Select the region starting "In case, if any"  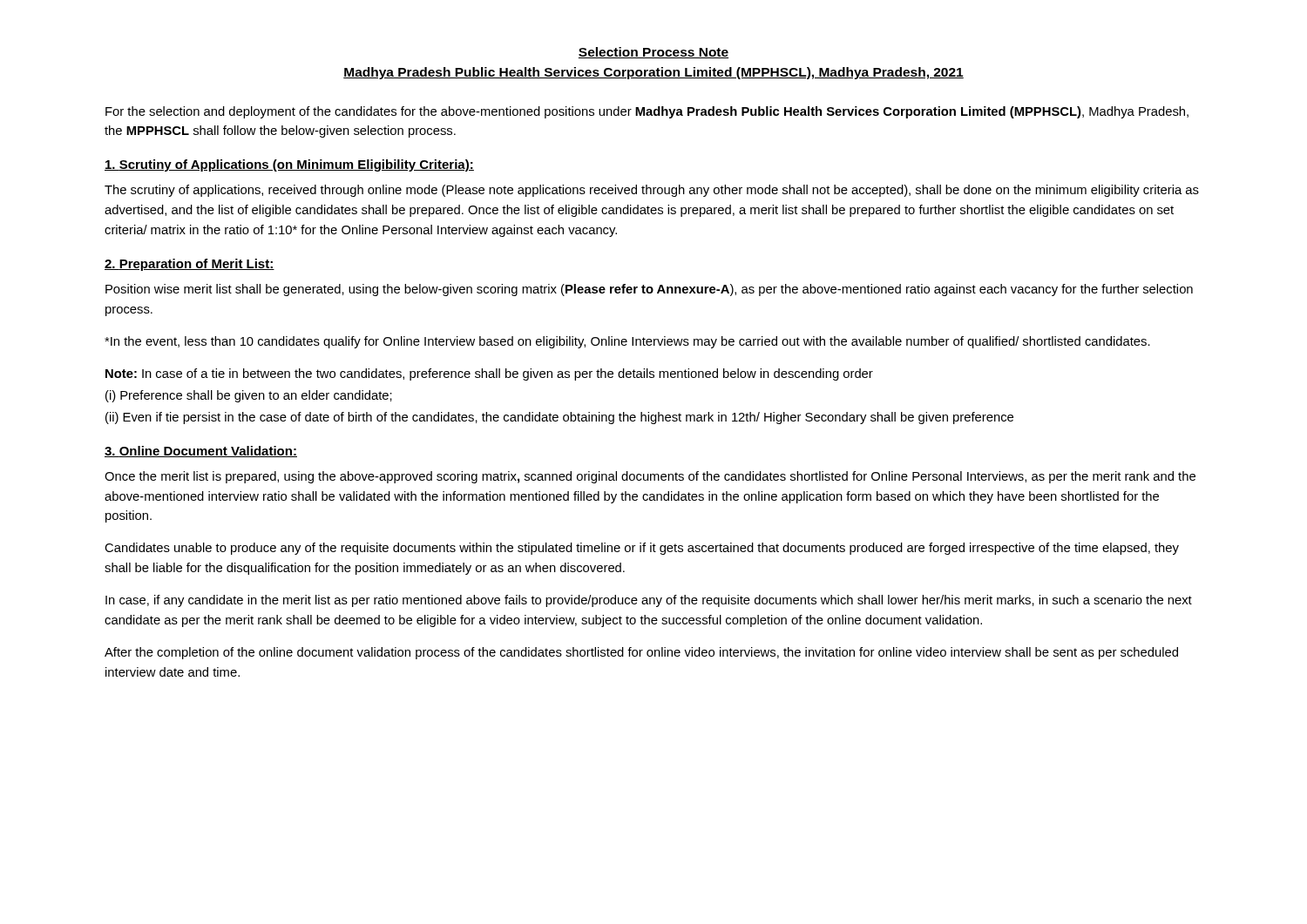pyautogui.click(x=648, y=610)
